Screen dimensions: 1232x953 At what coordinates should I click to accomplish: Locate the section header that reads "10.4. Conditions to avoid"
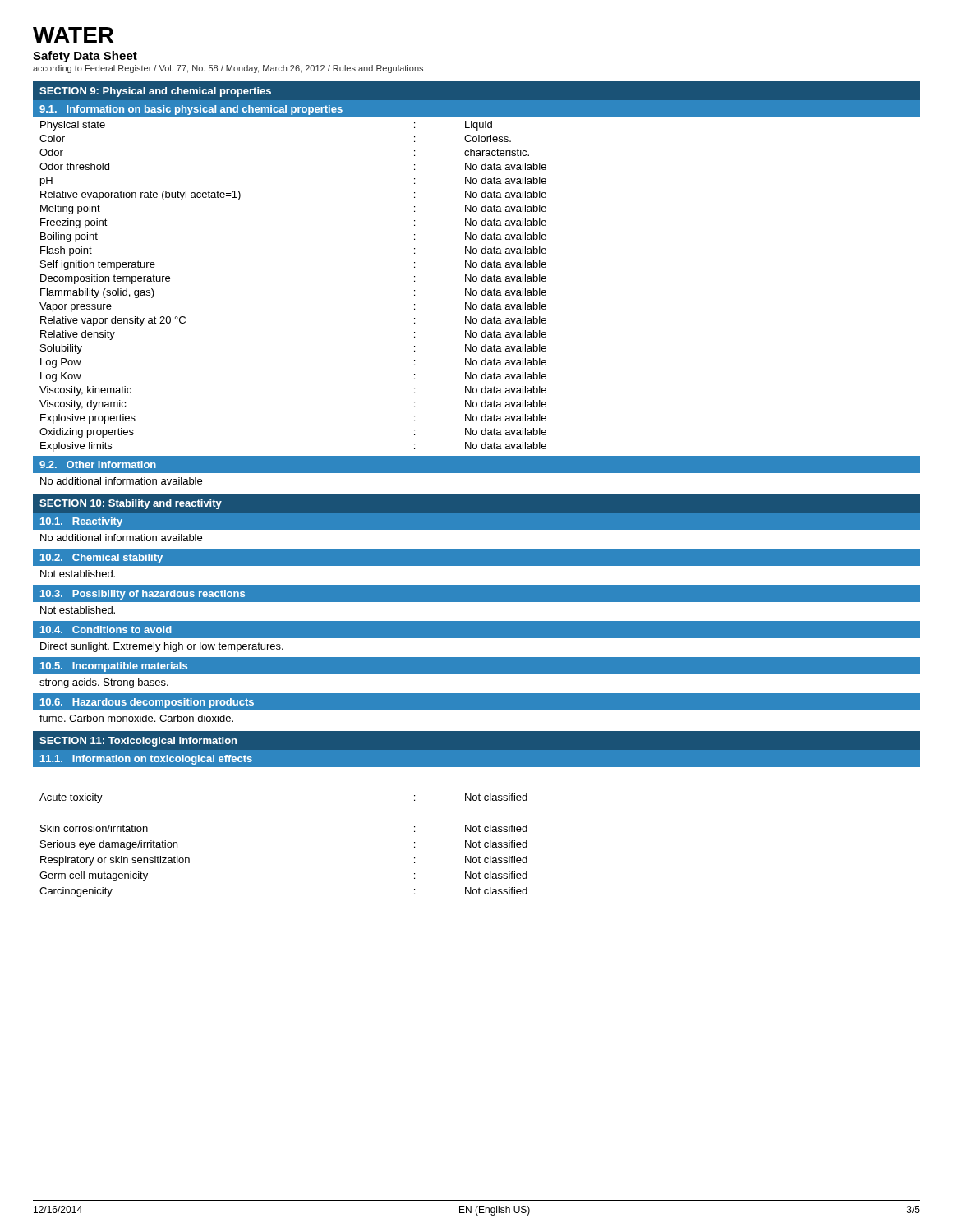(x=106, y=629)
